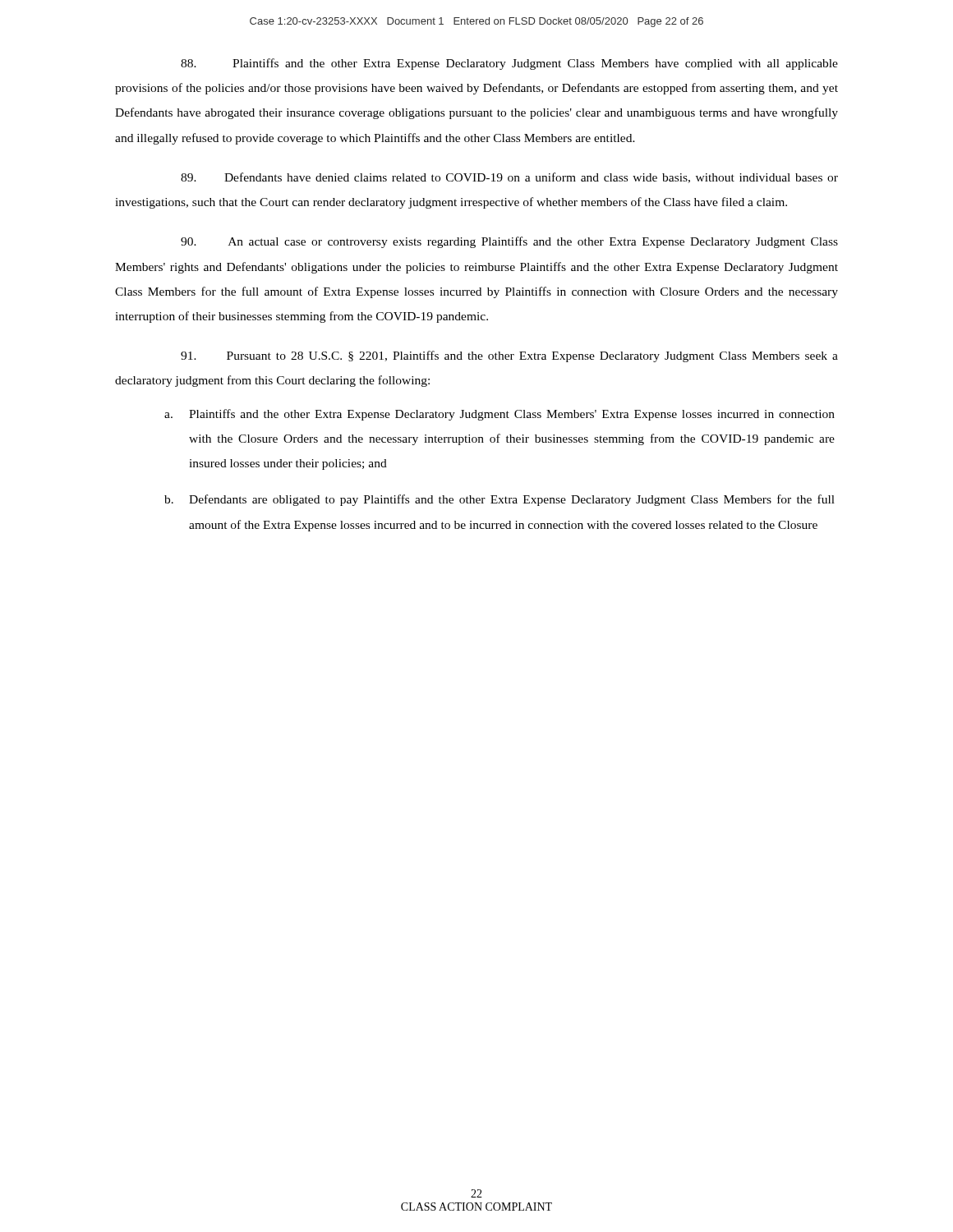Click the passage that begins "An actual case or controversy"
The height and width of the screenshot is (1232, 953).
(x=476, y=279)
